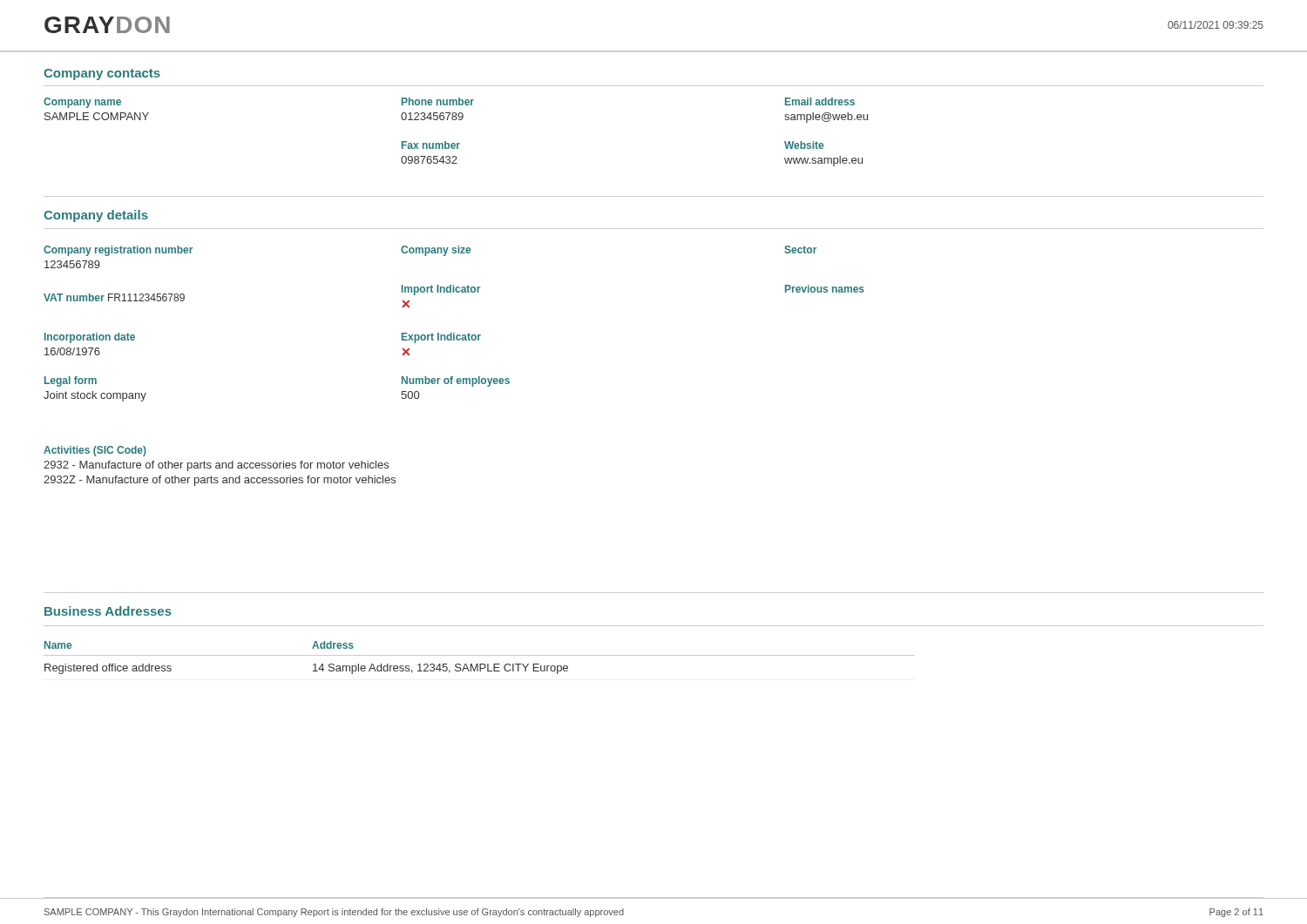Screen dimensions: 924x1307
Task: Locate the region starting "Company details"
Action: (x=96, y=215)
